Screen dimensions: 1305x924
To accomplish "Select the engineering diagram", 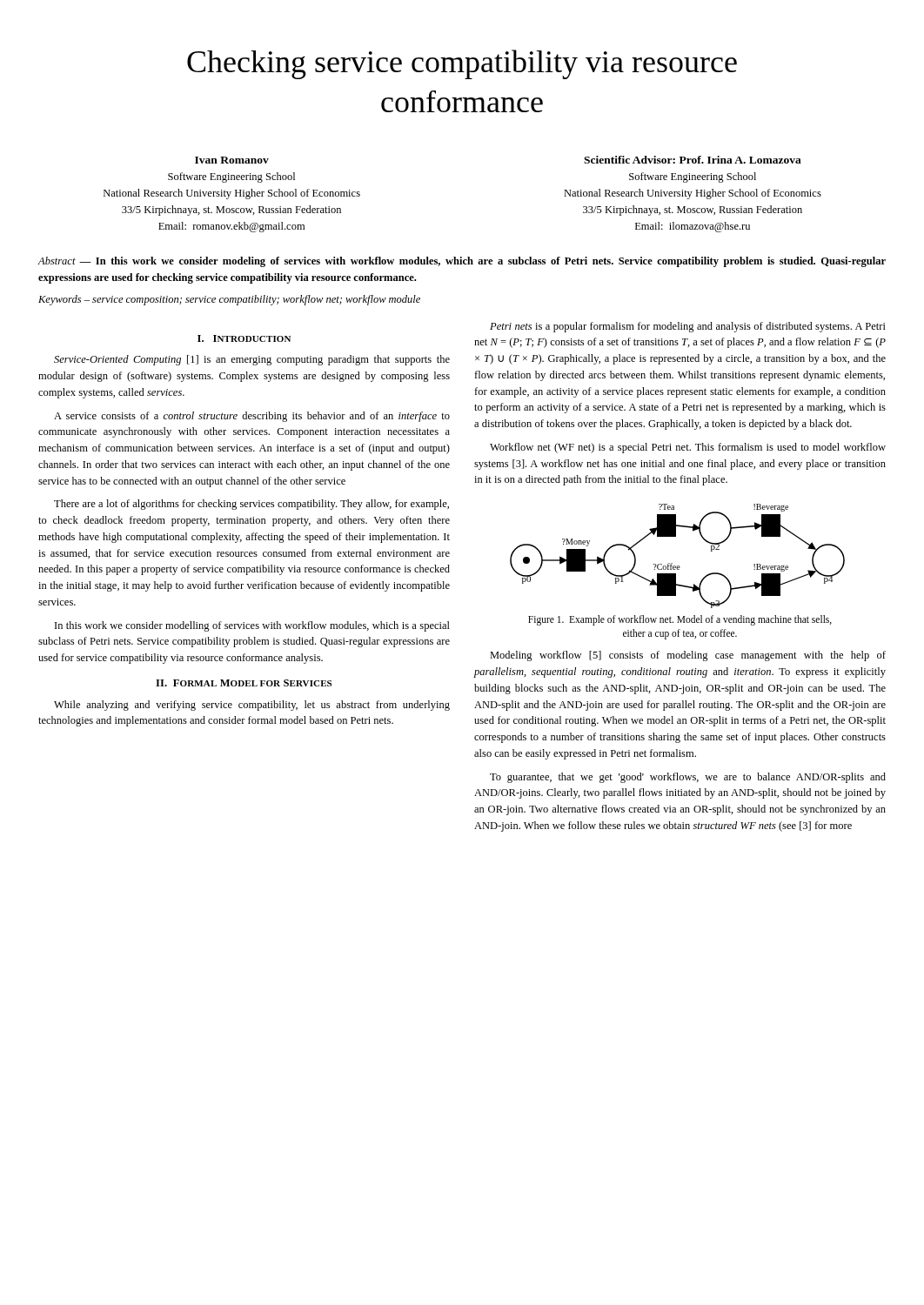I will point(680,552).
